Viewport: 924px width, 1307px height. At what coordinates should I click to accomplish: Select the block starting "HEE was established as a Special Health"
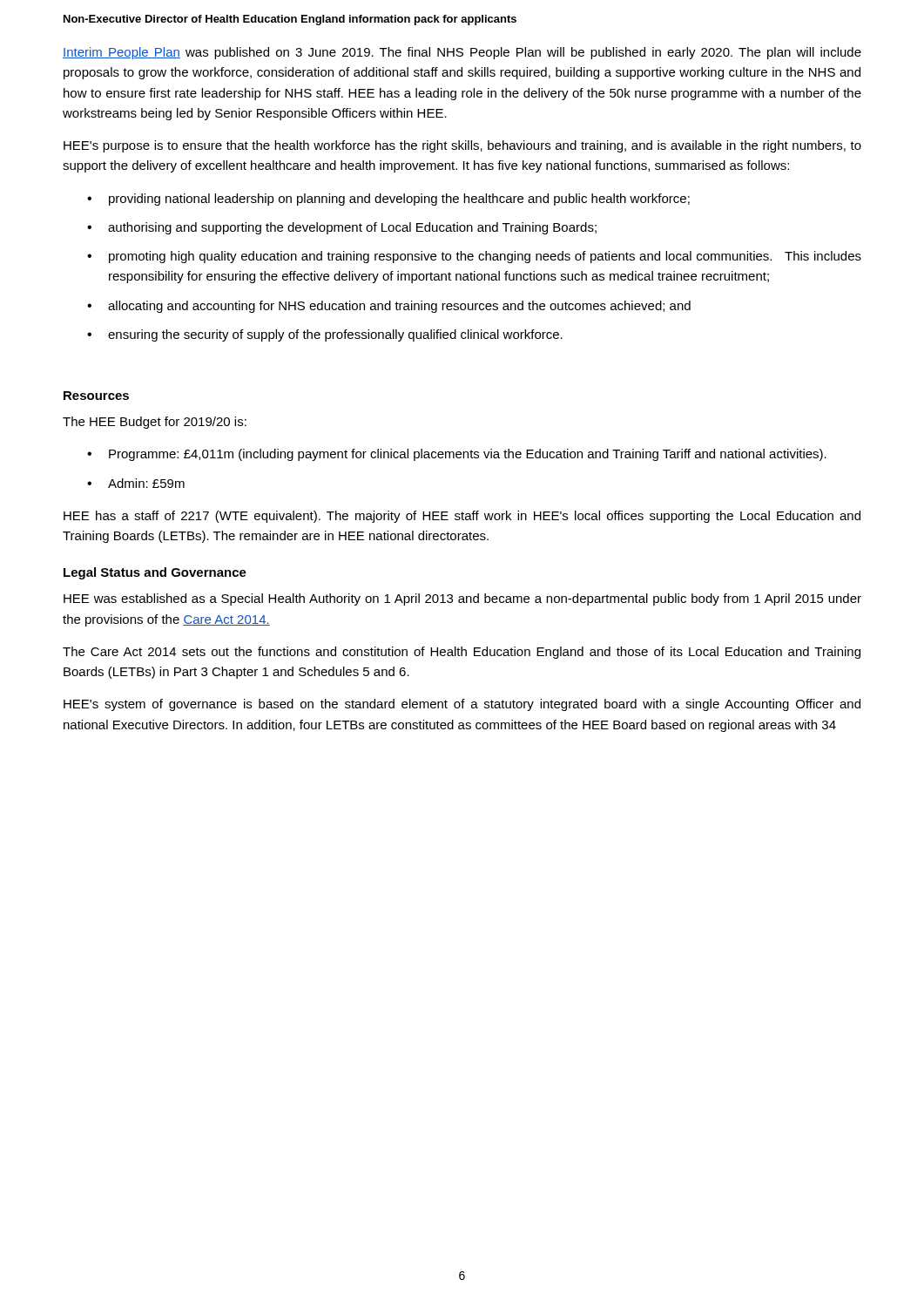462,609
